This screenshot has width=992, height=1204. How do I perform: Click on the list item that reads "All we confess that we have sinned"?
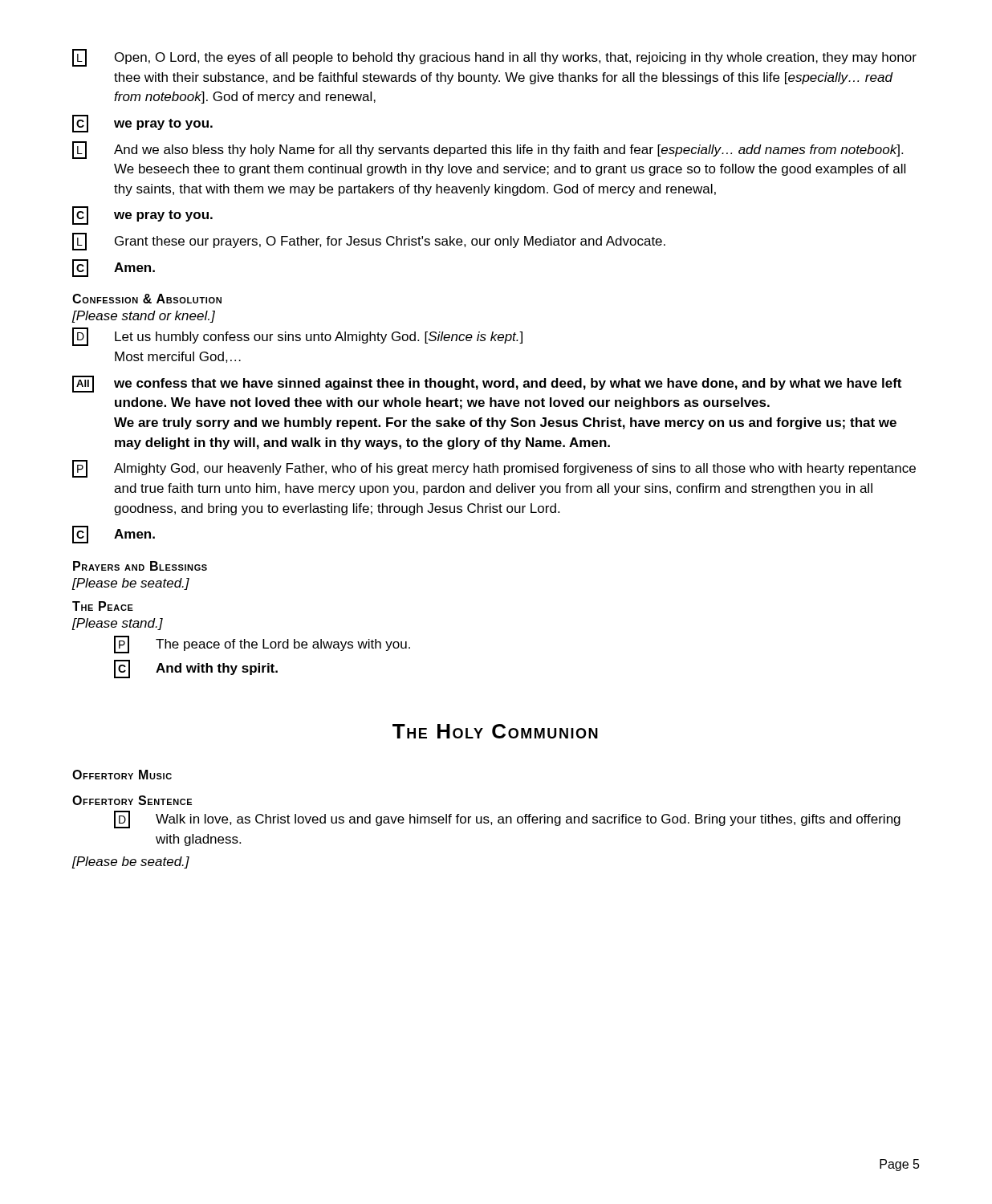pyautogui.click(x=496, y=413)
